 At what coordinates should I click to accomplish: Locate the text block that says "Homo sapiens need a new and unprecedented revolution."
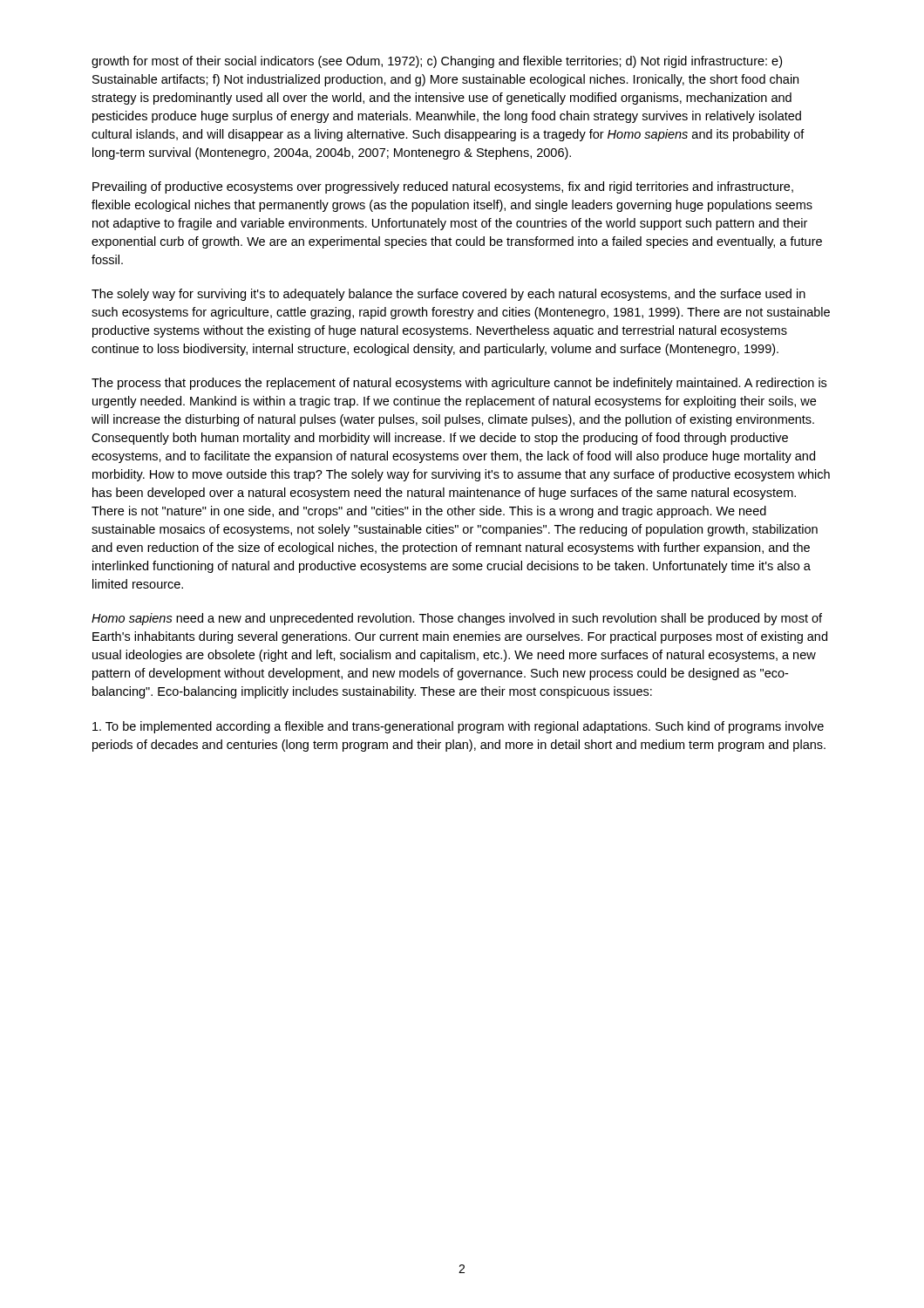coord(460,655)
